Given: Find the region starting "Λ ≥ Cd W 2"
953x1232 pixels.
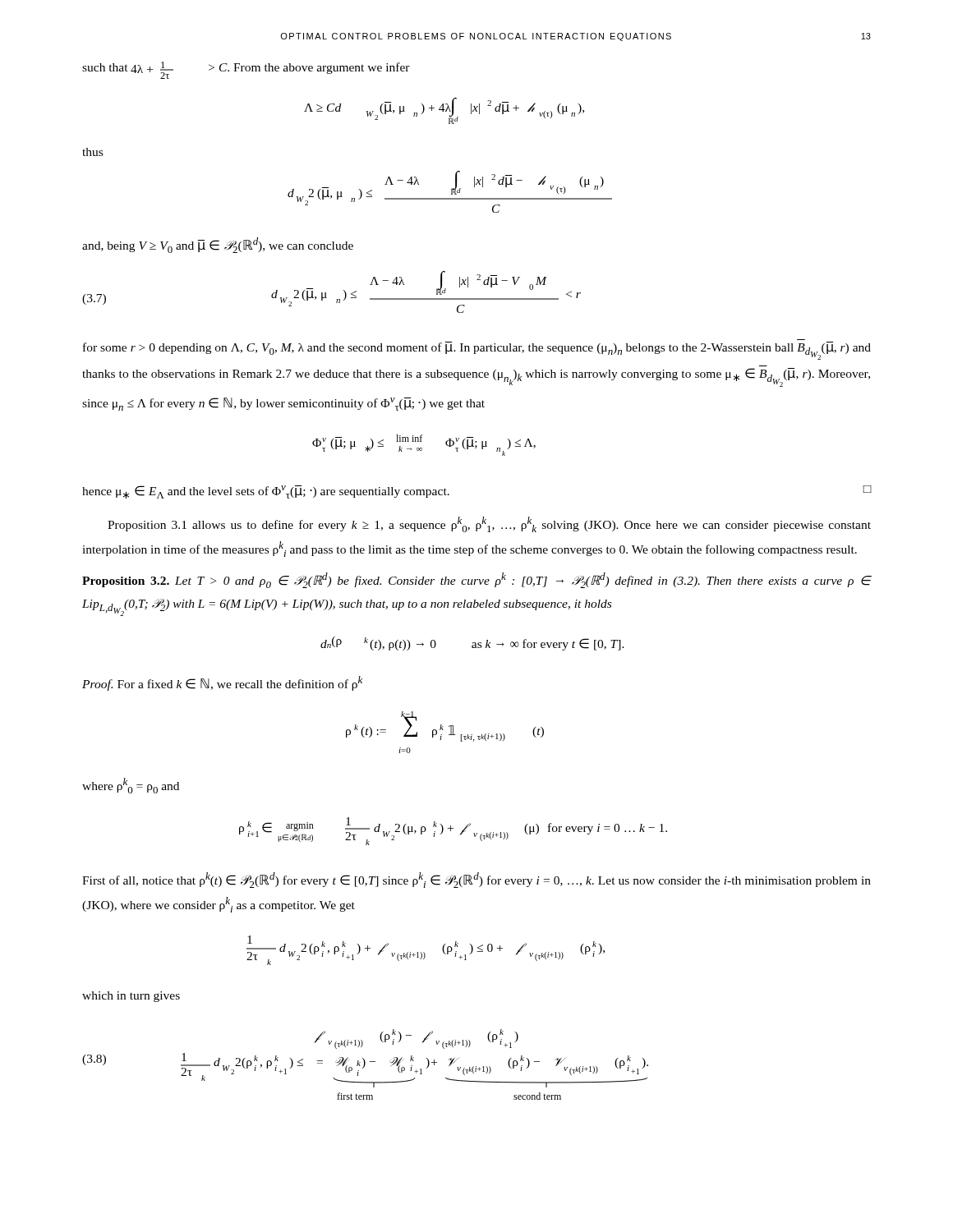Looking at the screenshot, I should point(476,108).
